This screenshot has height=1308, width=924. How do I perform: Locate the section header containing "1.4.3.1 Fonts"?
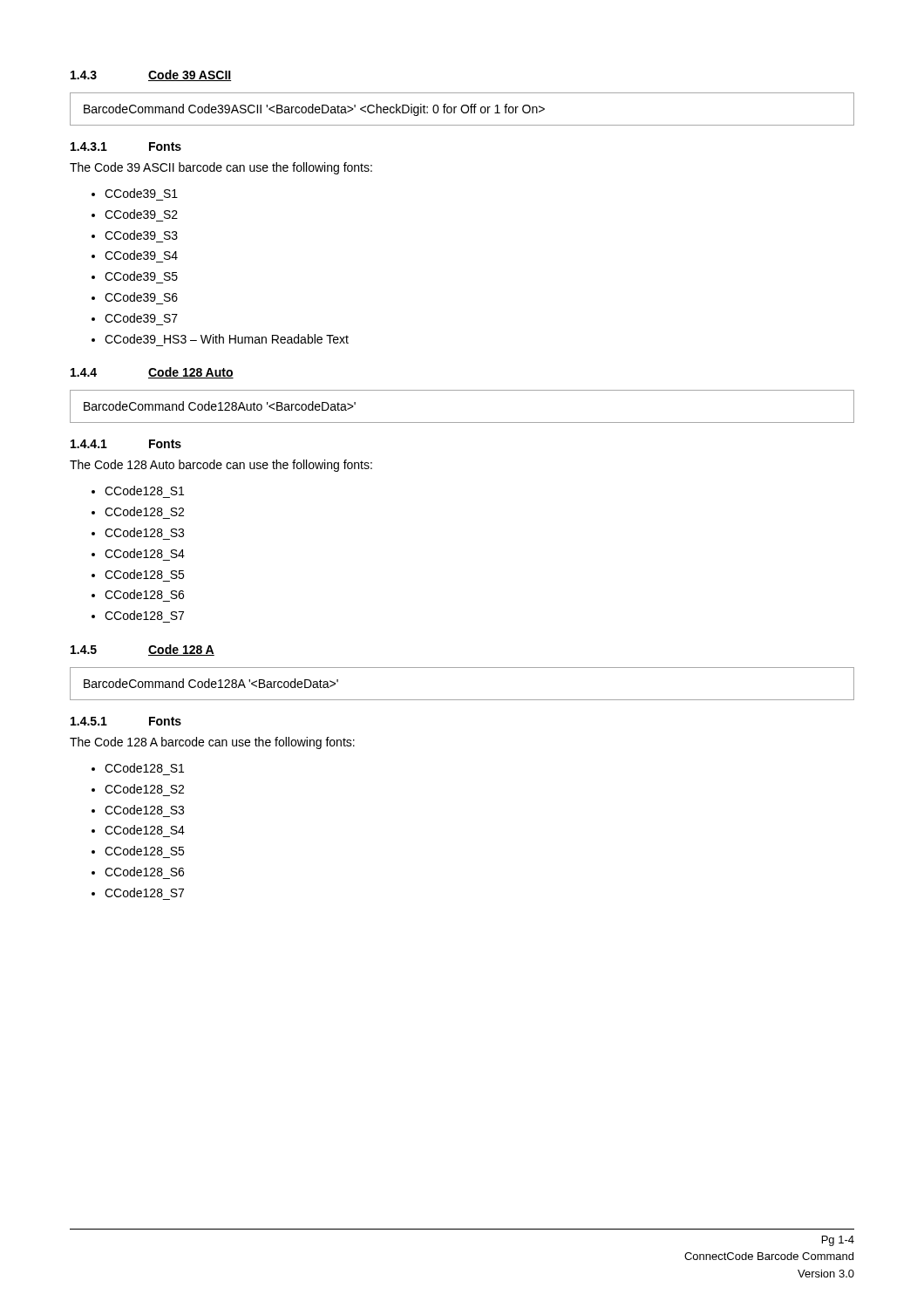[87, 148]
